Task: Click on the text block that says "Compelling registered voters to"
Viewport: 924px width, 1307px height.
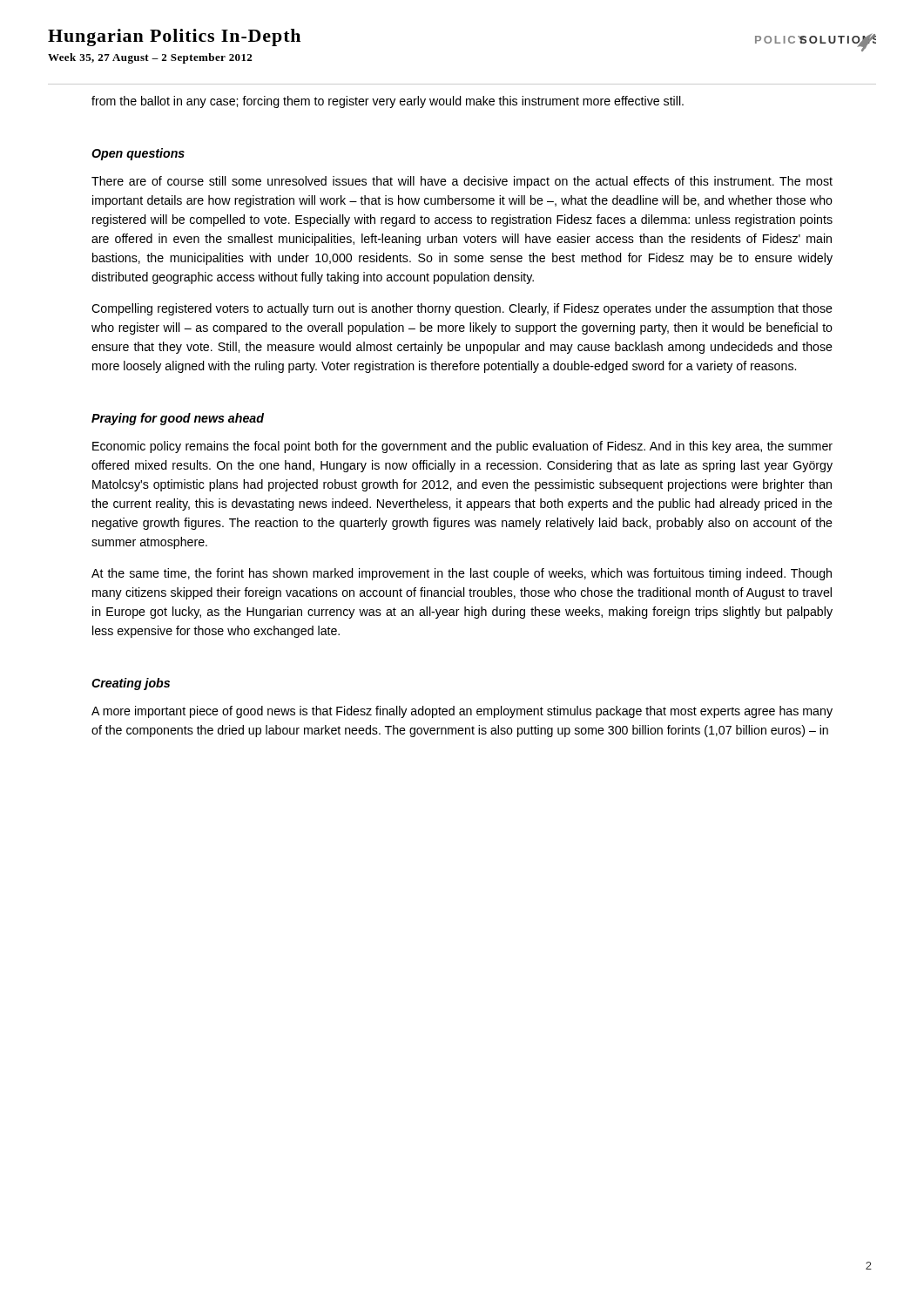Action: coord(462,337)
